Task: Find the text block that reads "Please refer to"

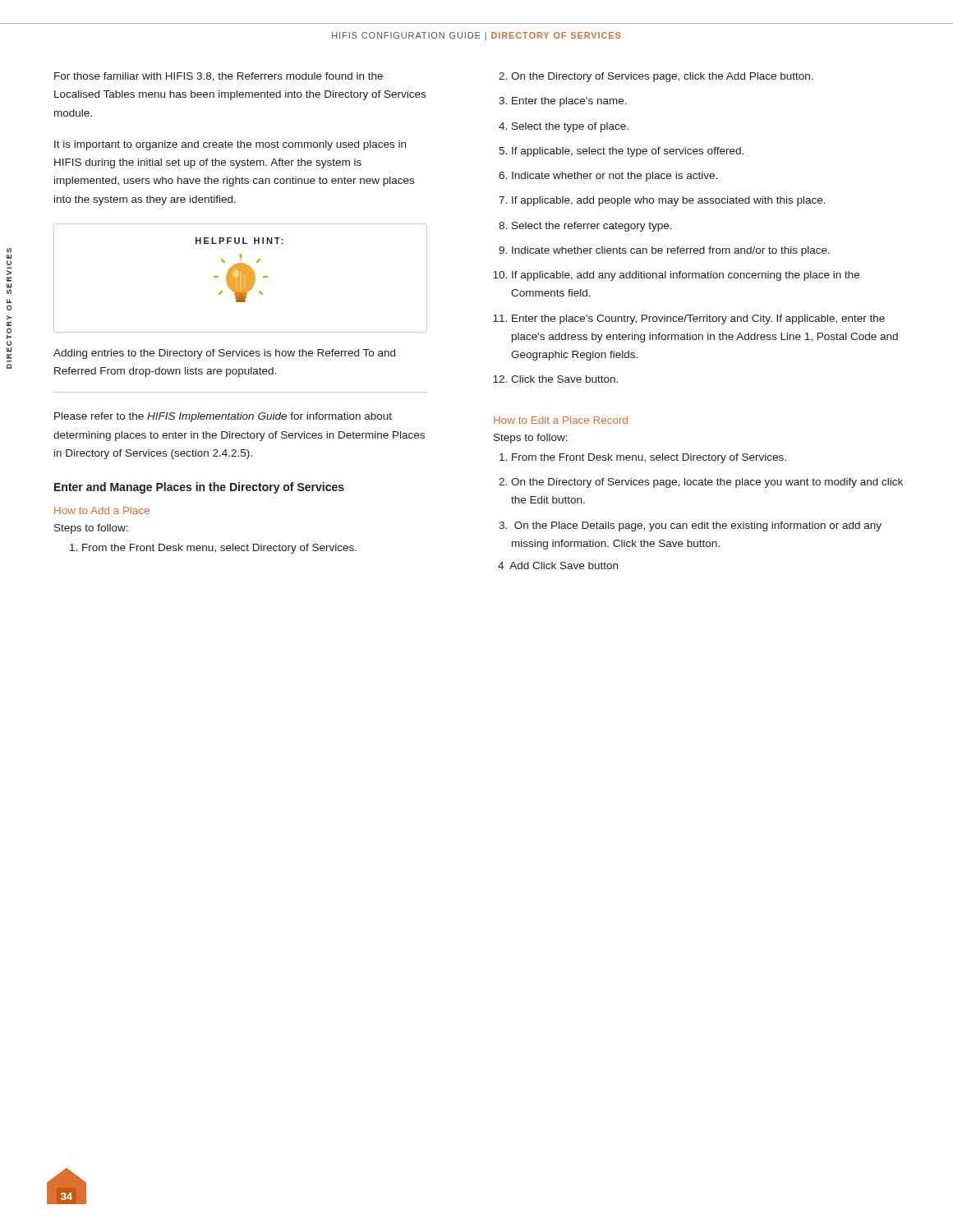Action: pos(239,435)
